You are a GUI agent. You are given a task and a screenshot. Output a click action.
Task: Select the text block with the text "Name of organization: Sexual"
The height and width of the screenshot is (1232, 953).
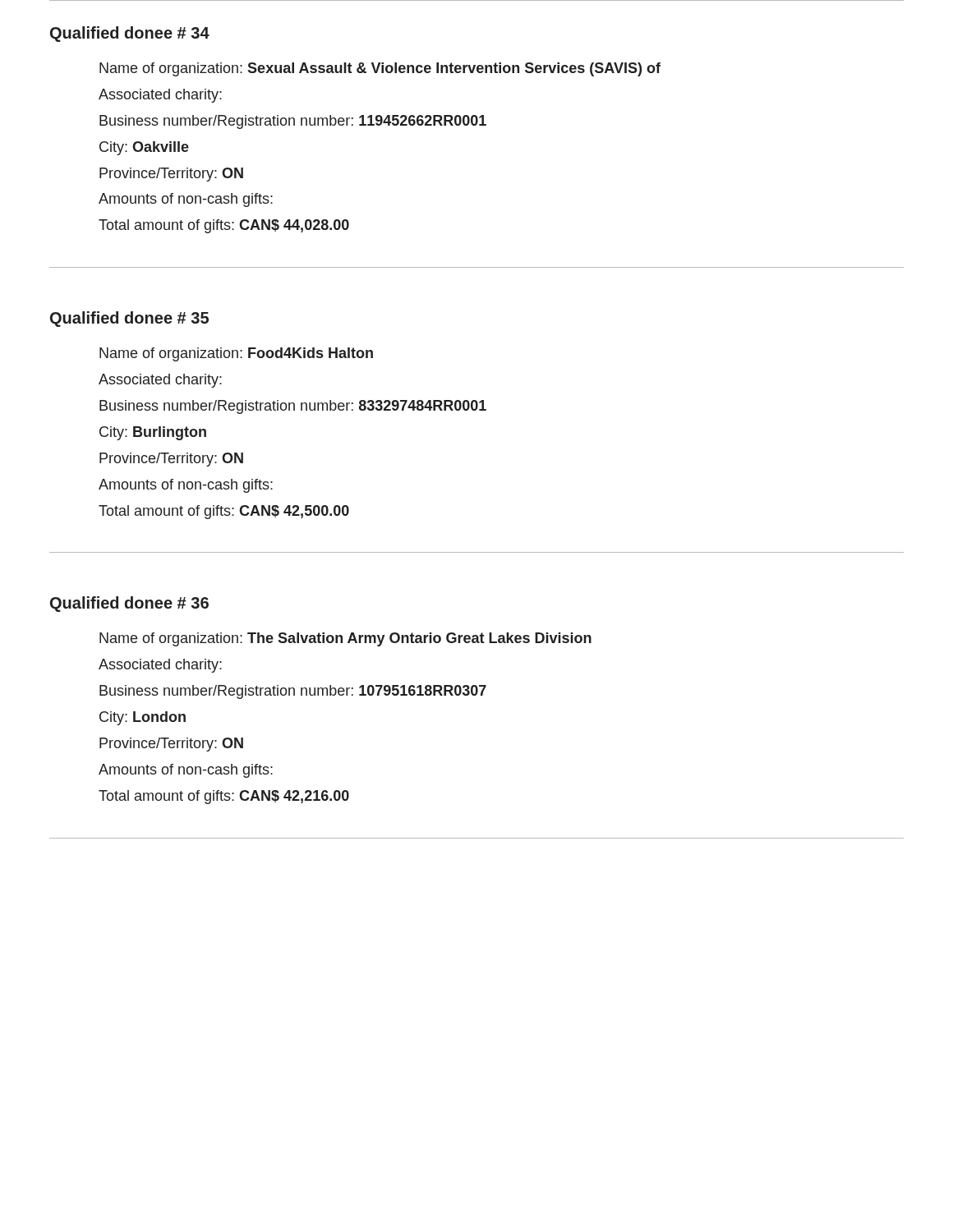(x=501, y=69)
